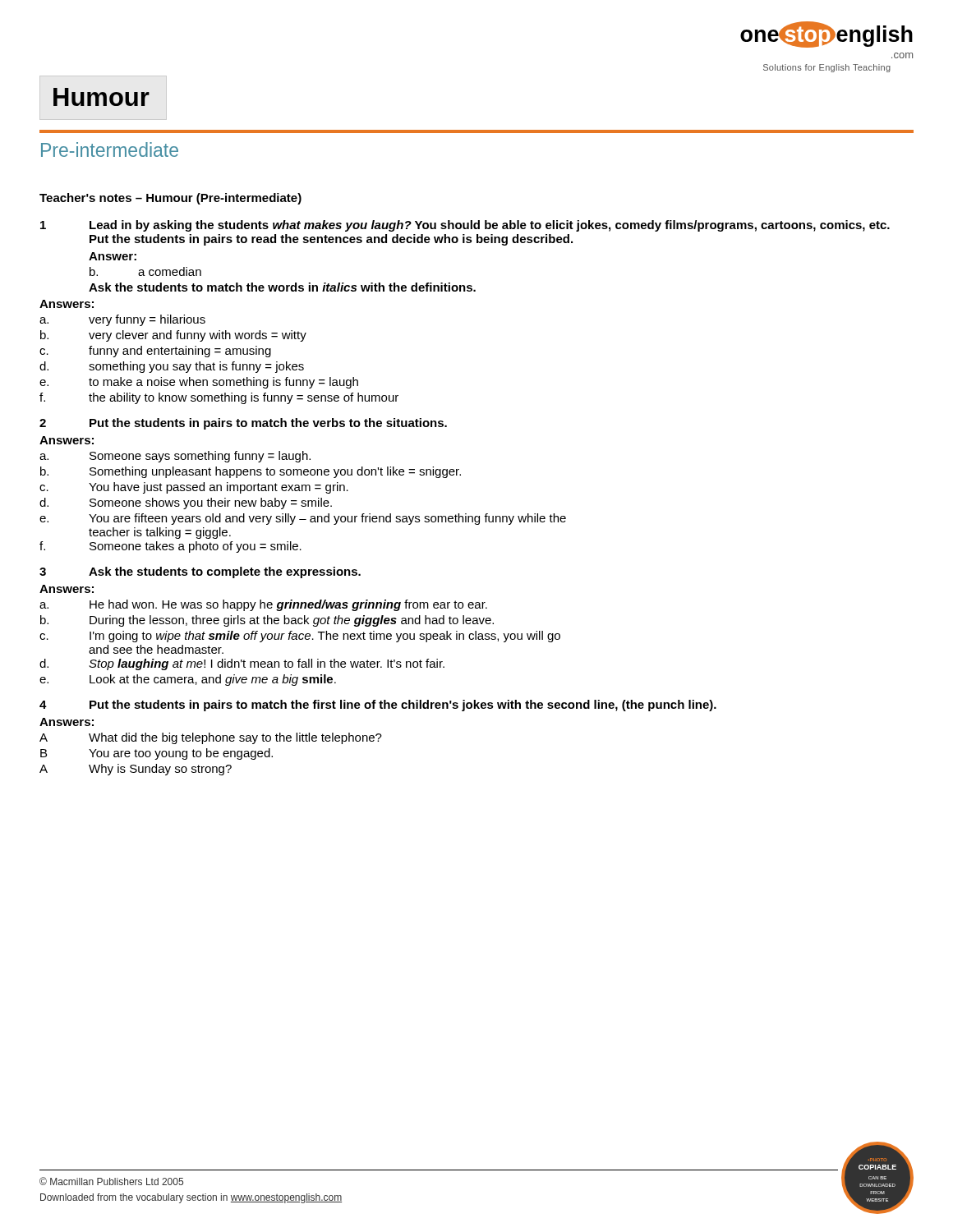The height and width of the screenshot is (1232, 953).
Task: Navigate to the passage starting "f. the ability to"
Action: [219, 398]
